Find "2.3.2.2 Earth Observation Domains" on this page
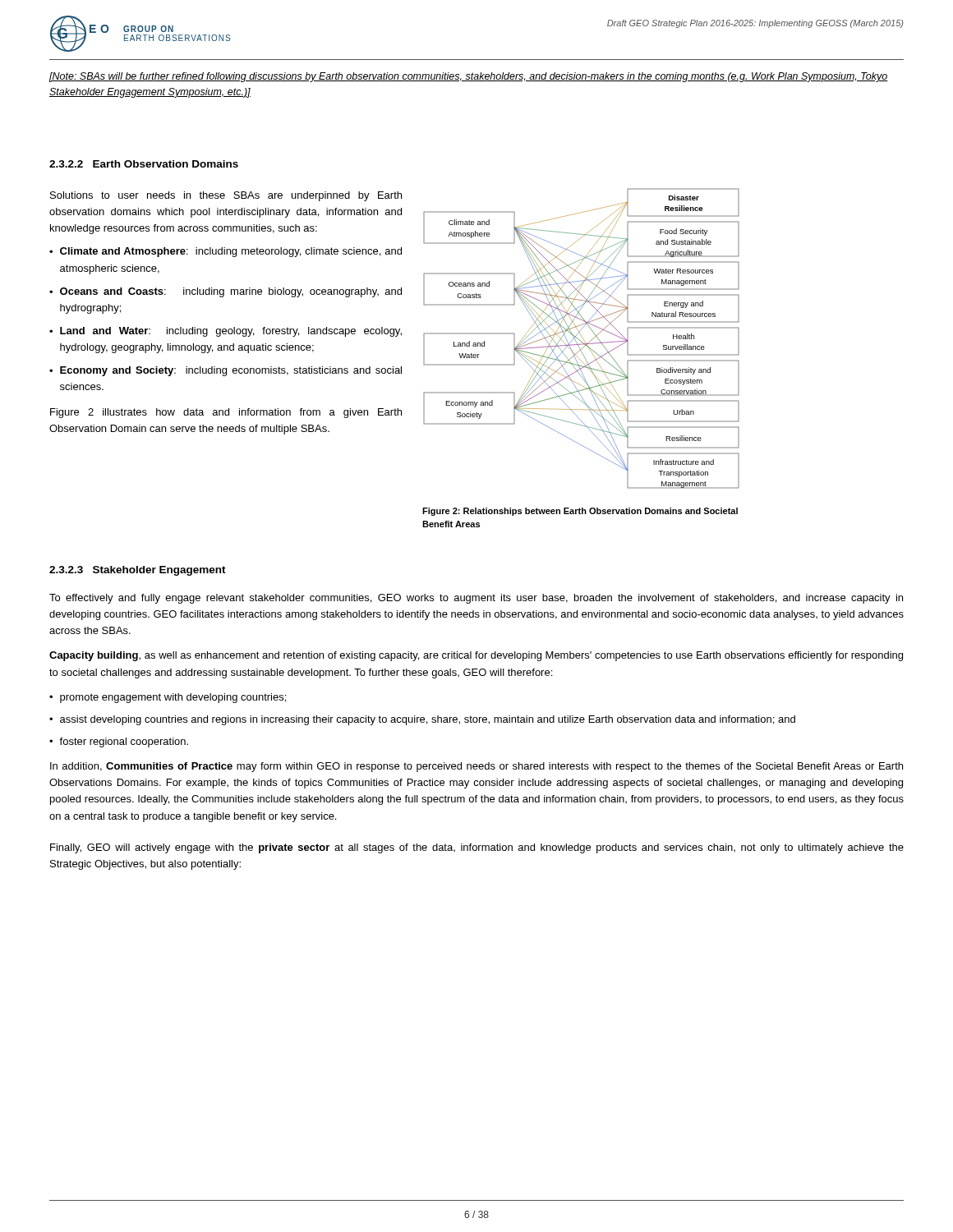 click(x=144, y=164)
